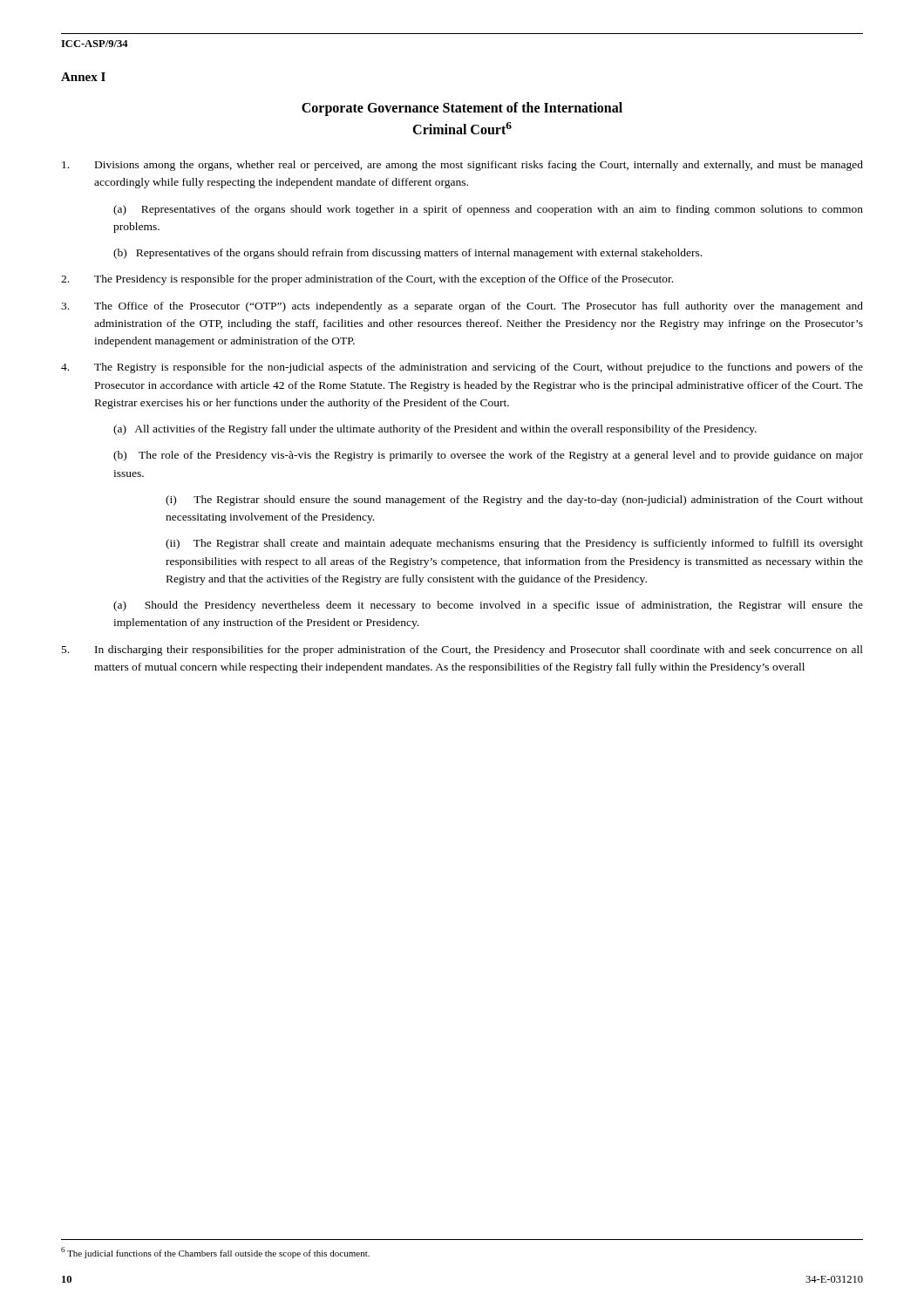Point to the text block starting "(b) The role of the Presidency"
Image resolution: width=924 pixels, height=1308 pixels.
pos(488,464)
